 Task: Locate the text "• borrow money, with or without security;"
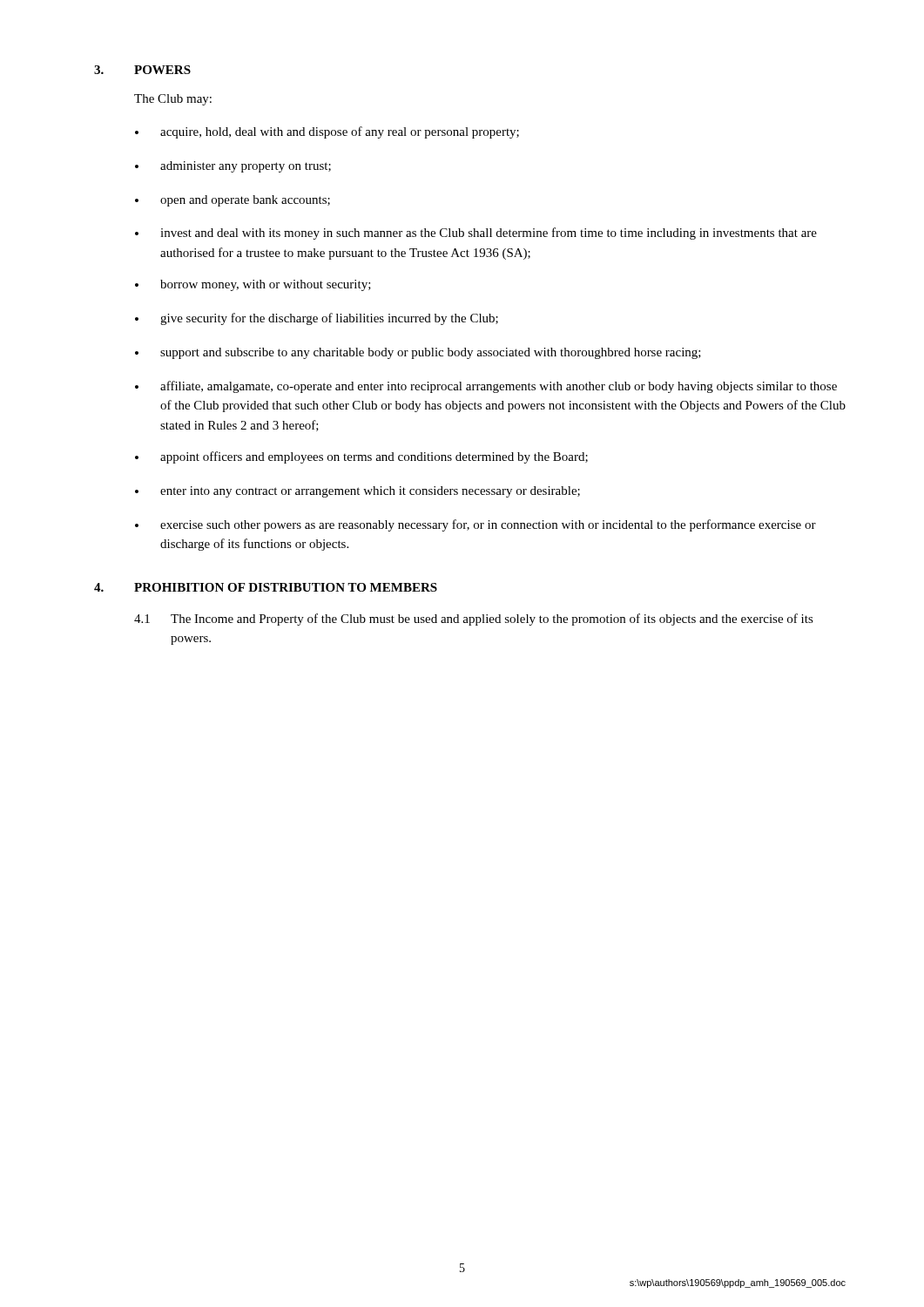pos(253,285)
